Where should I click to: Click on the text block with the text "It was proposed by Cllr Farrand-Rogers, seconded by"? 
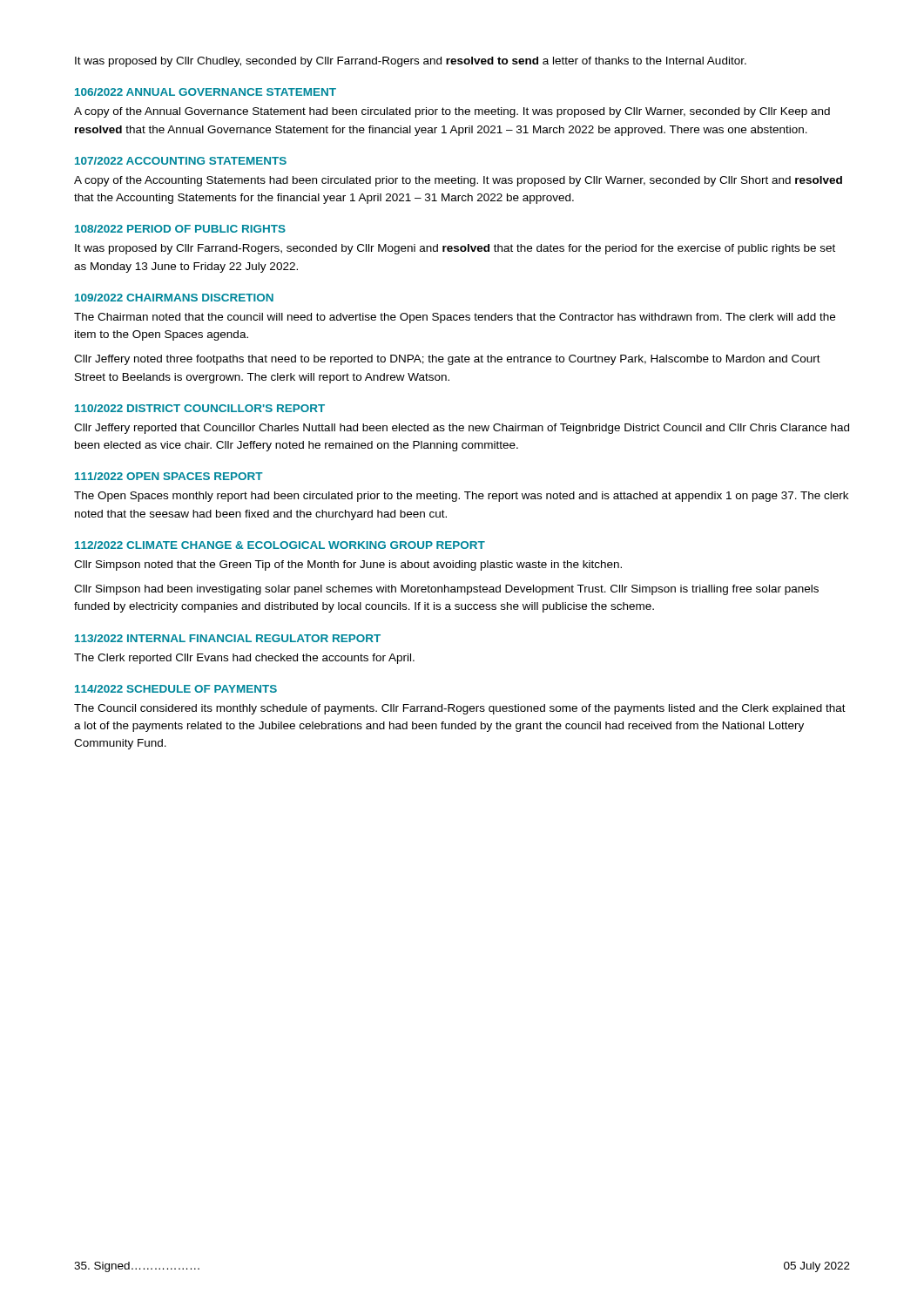[455, 257]
